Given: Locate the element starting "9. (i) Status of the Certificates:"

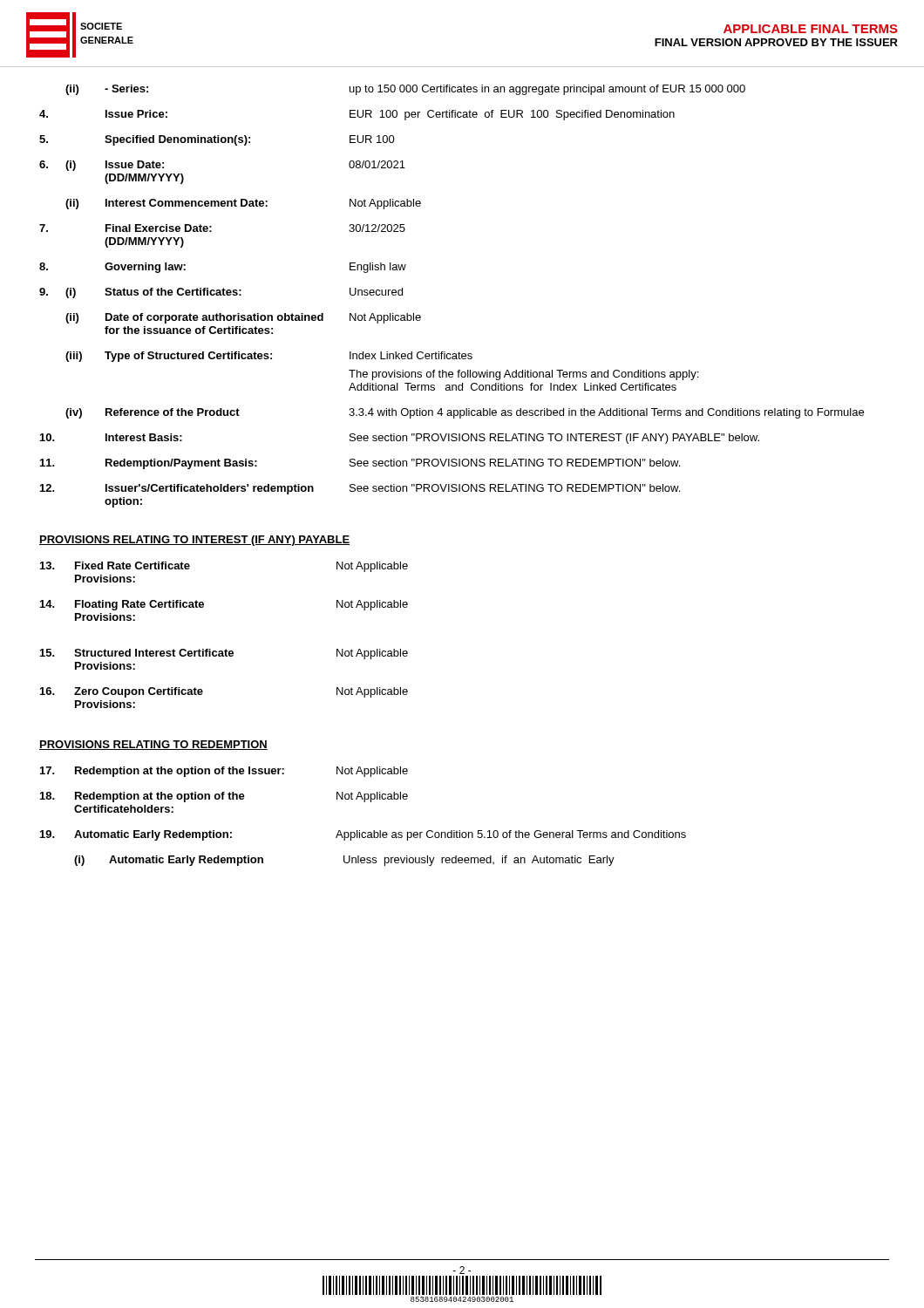Looking at the screenshot, I should (x=221, y=293).
